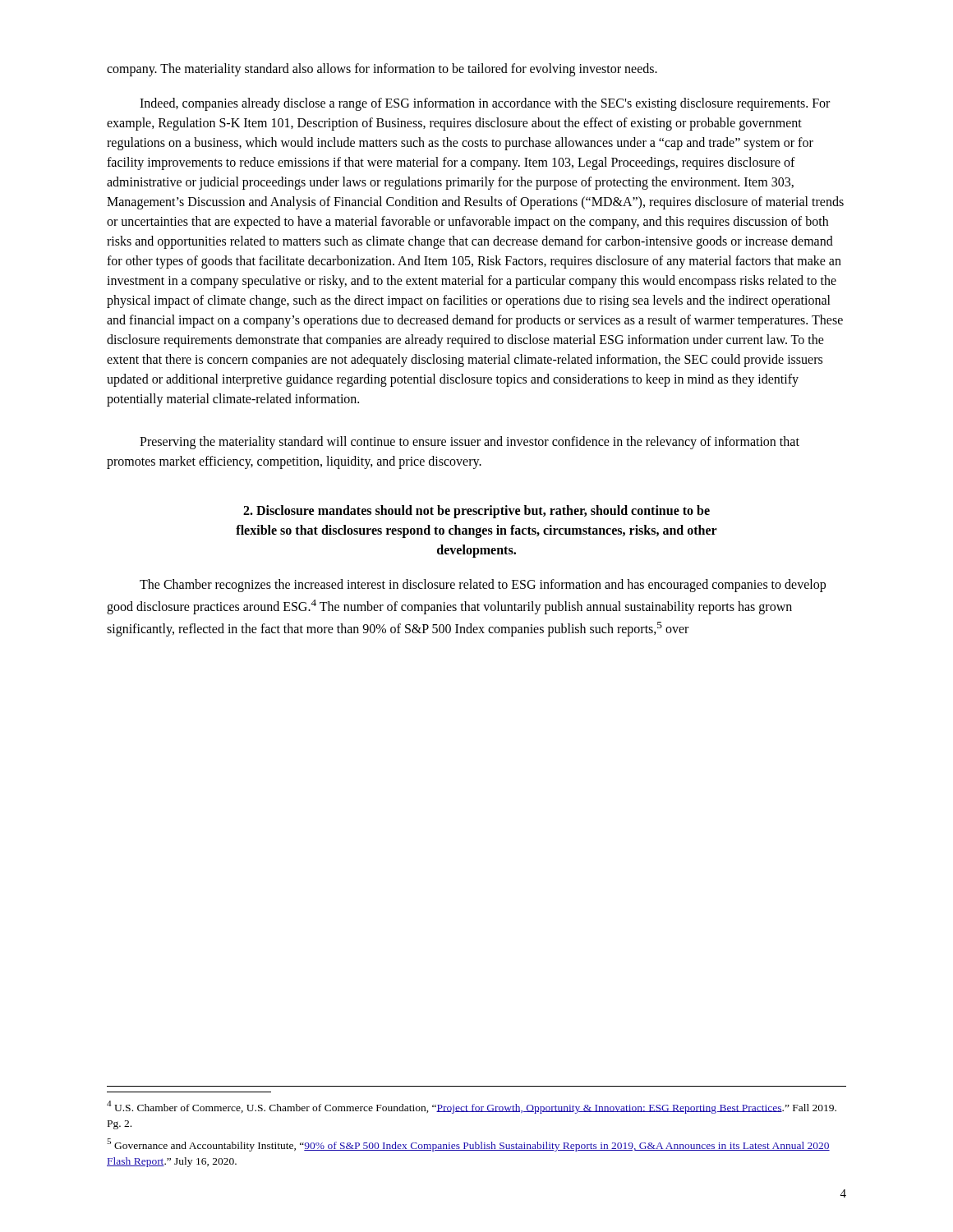The width and height of the screenshot is (953, 1232).
Task: Select the text block that reads "The Chamber recognizes the increased interest in disclosure"
Action: (x=467, y=607)
